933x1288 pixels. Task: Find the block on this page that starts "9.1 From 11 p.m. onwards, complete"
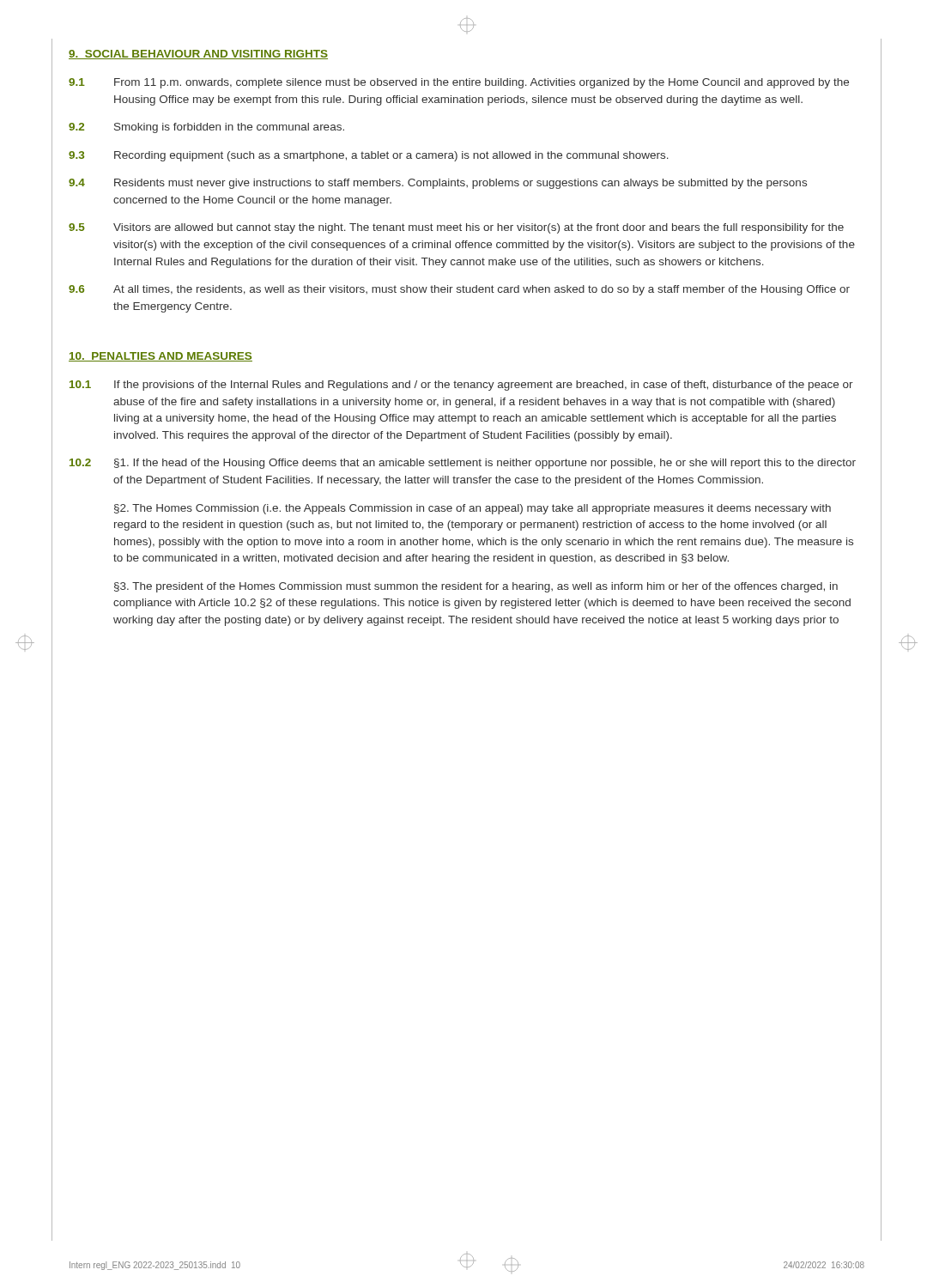click(x=466, y=91)
